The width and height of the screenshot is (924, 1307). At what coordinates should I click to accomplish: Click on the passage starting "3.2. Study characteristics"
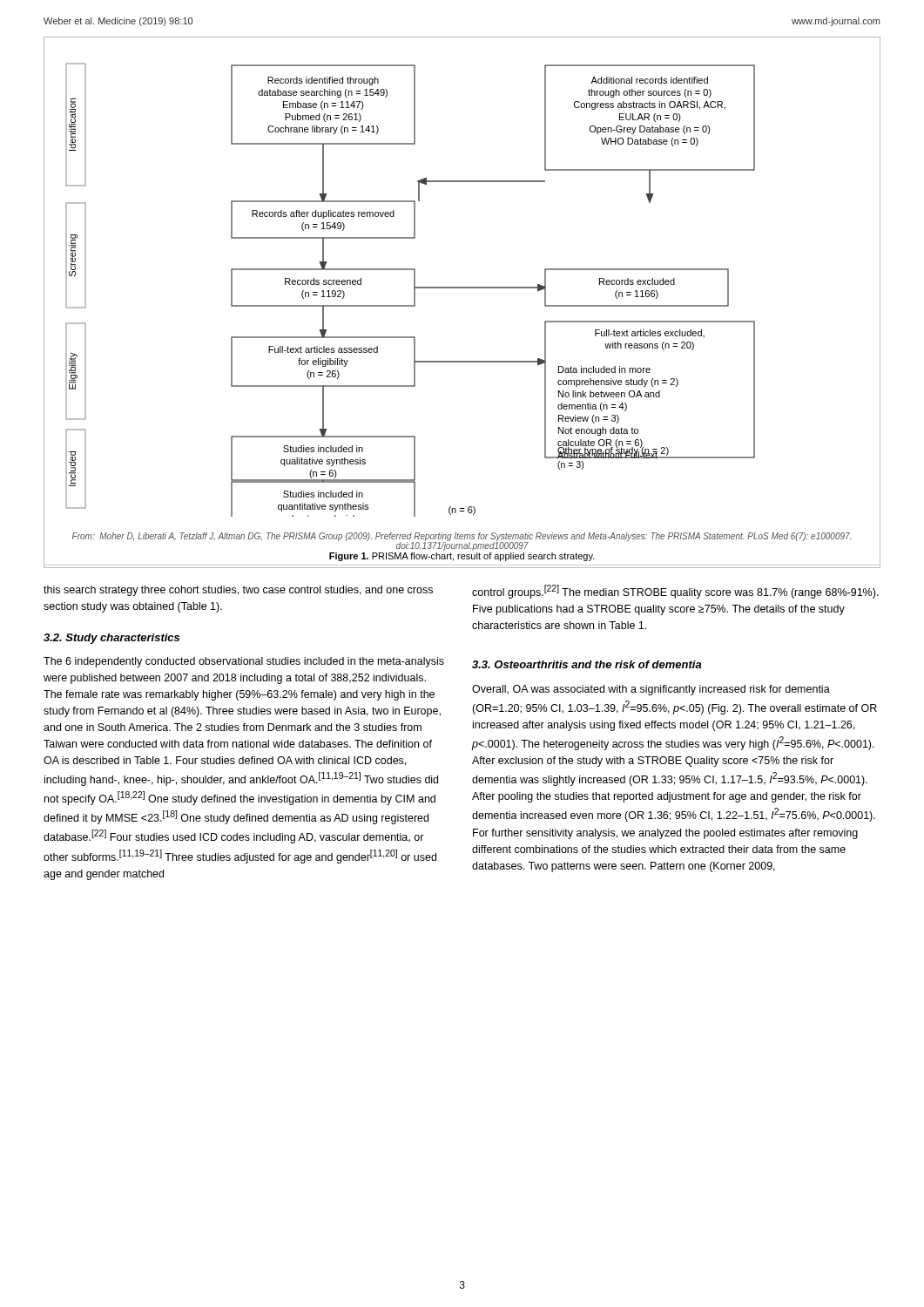112,637
